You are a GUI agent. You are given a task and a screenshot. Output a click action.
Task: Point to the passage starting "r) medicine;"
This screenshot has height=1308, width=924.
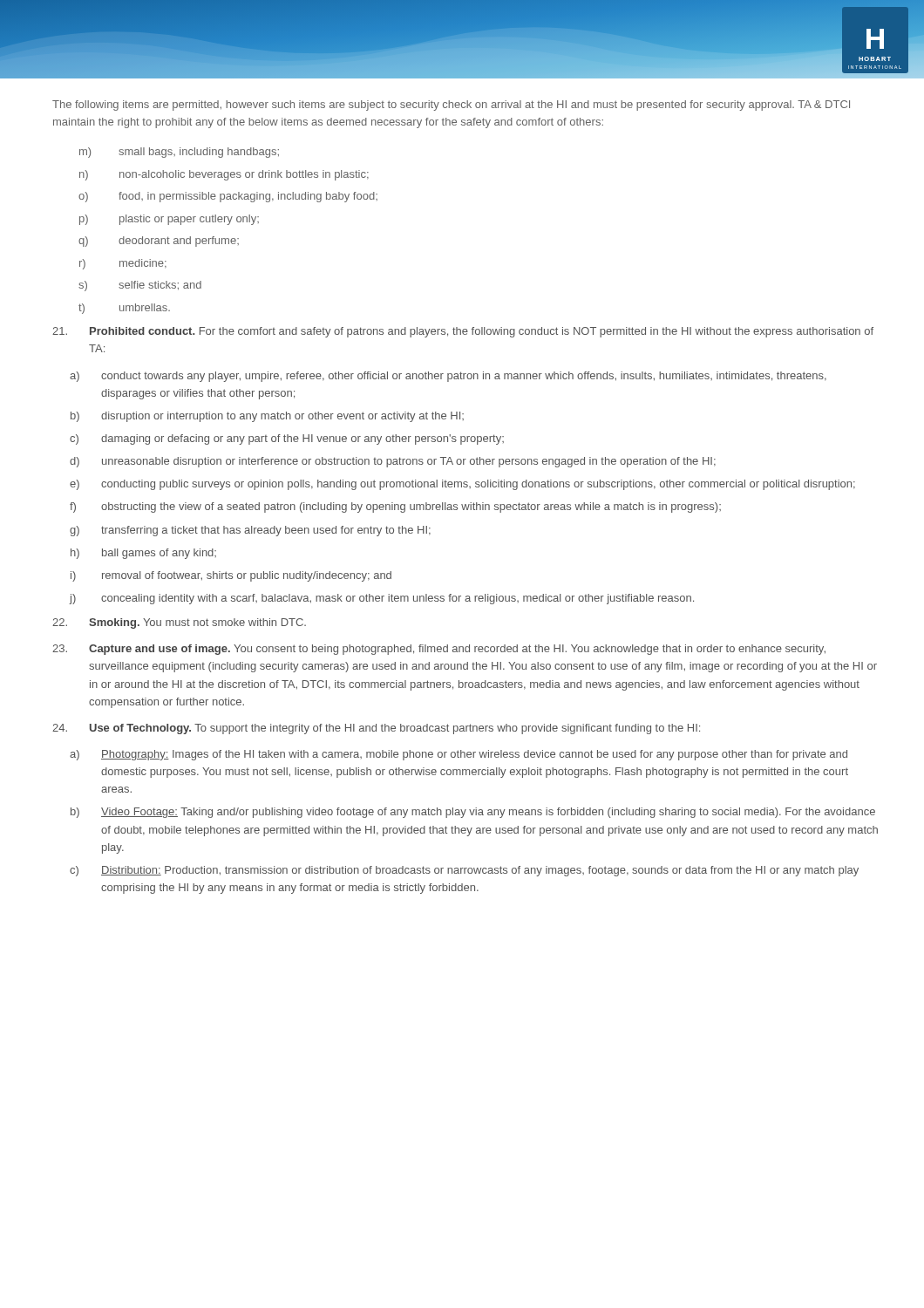(x=123, y=264)
